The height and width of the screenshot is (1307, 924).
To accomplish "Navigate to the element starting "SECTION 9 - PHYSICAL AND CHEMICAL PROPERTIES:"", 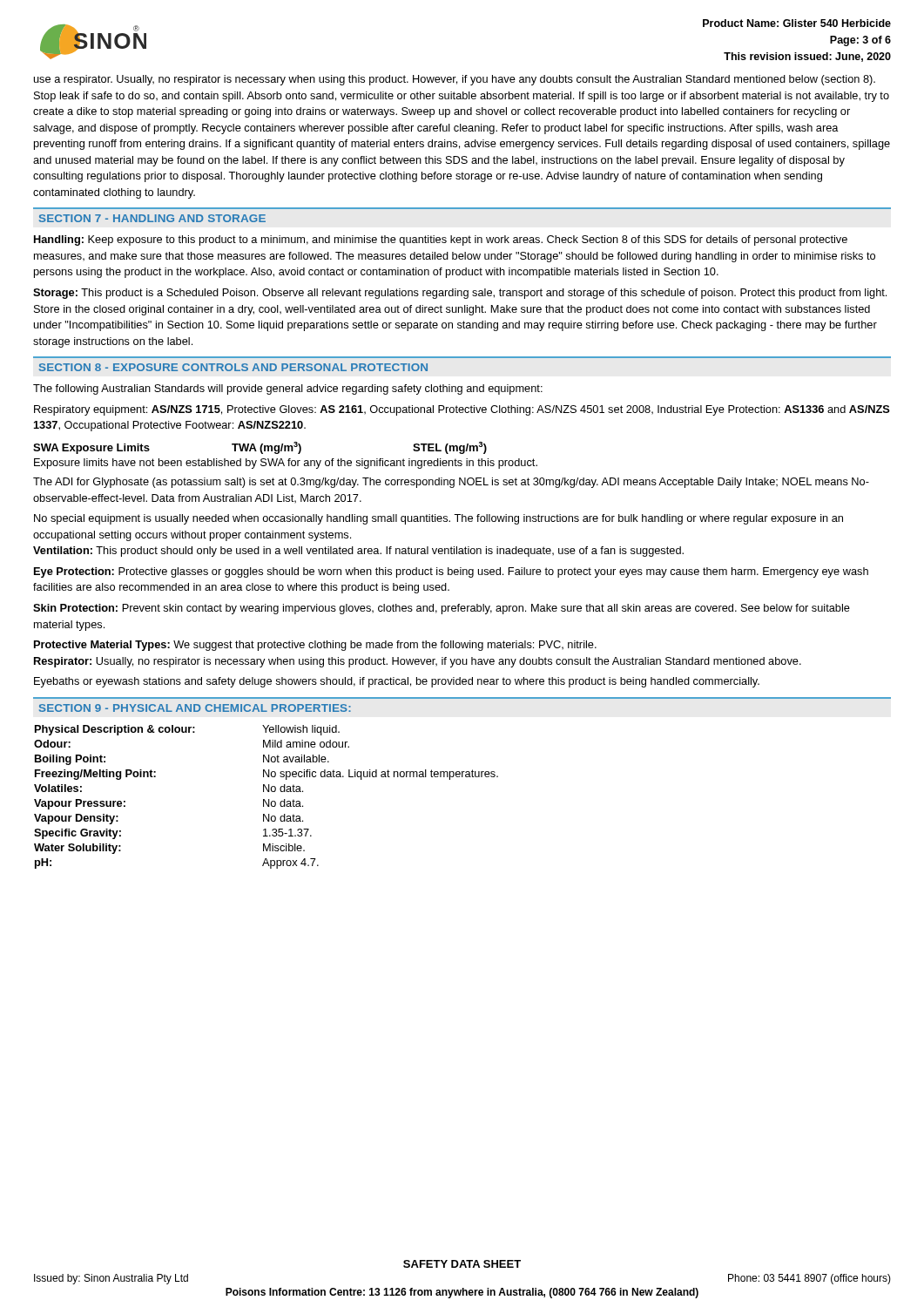I will pyautogui.click(x=195, y=708).
